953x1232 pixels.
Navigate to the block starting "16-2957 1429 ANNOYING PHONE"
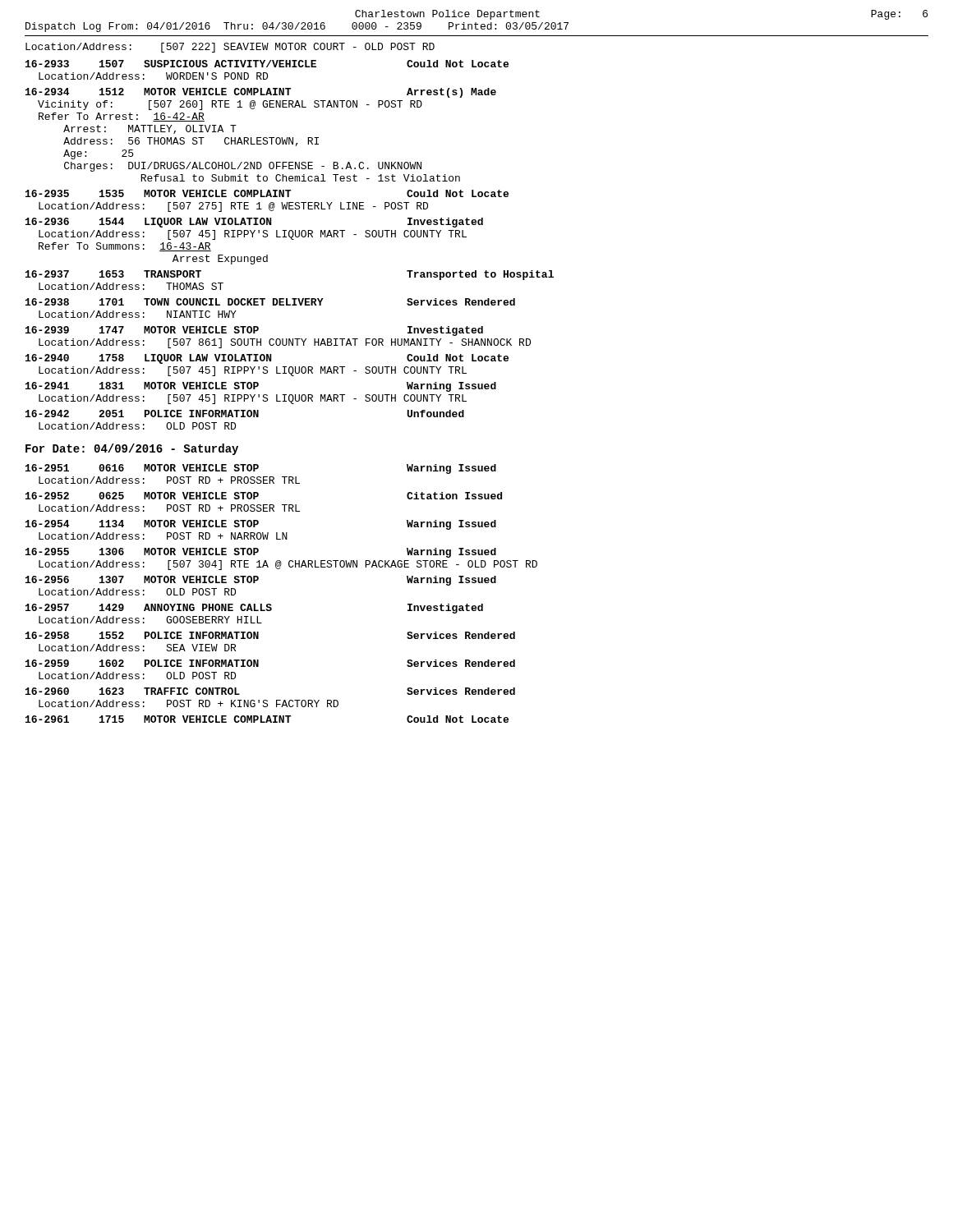click(x=476, y=614)
